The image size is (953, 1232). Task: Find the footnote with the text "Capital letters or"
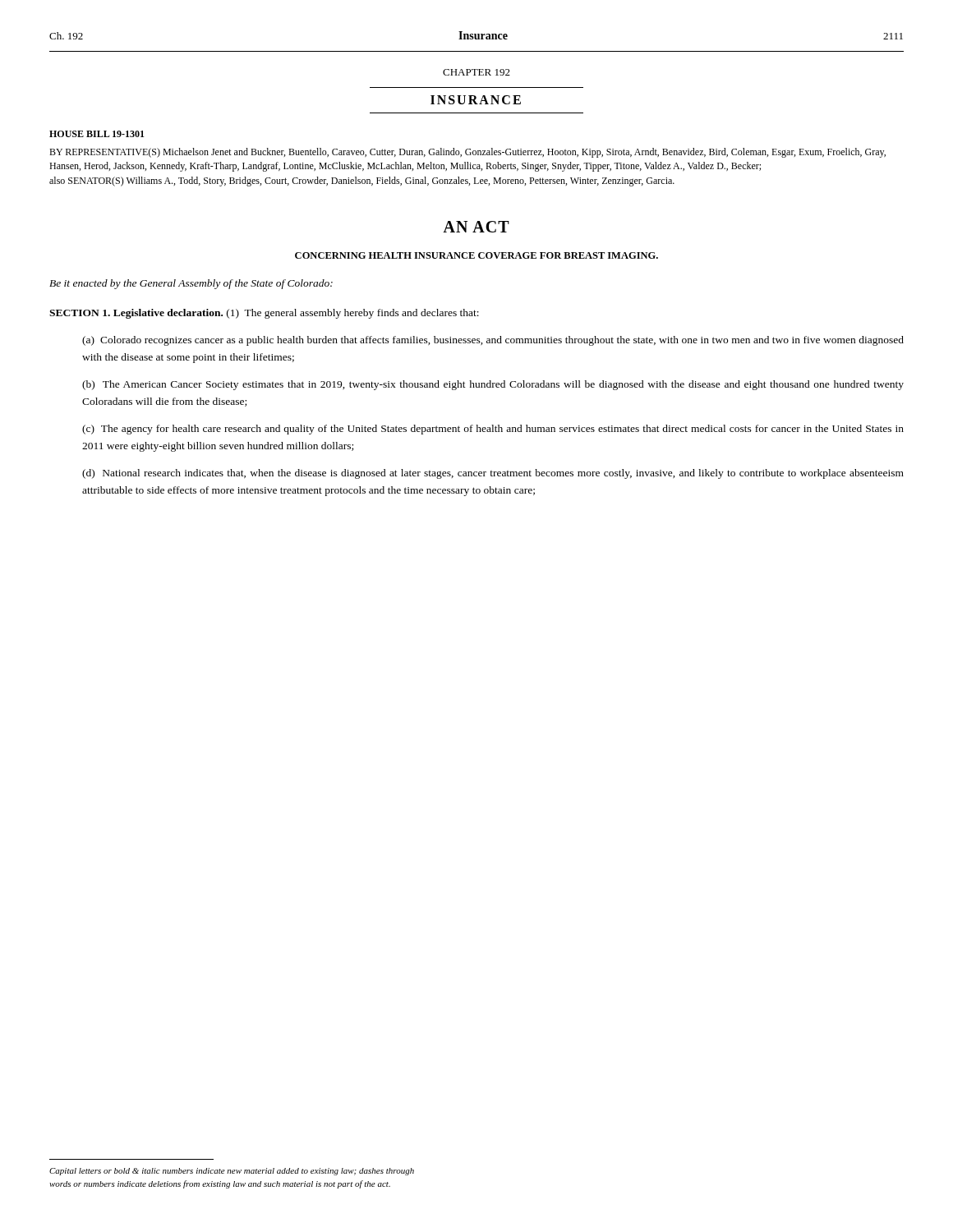232,1172
